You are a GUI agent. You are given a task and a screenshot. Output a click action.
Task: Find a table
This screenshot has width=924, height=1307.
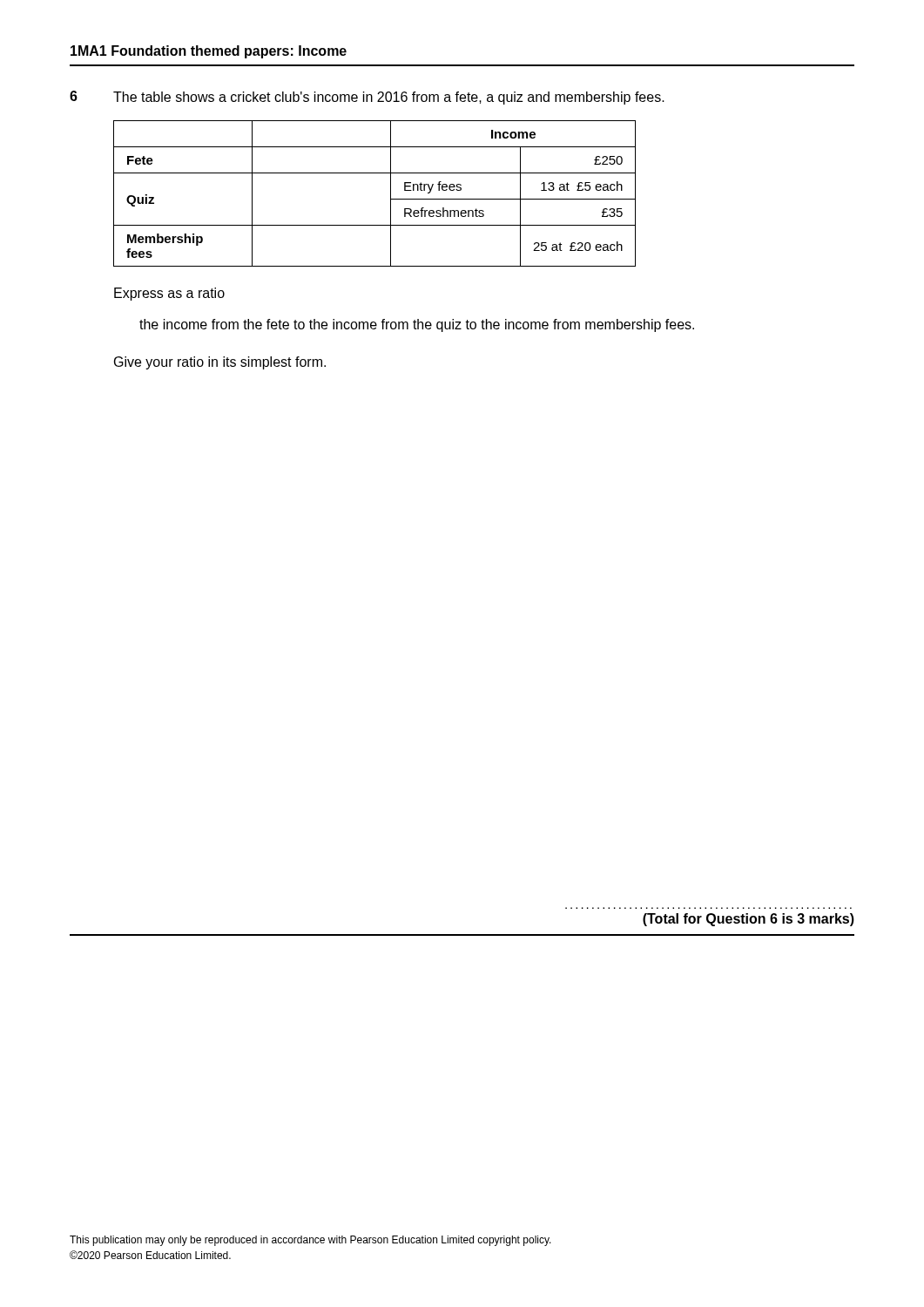click(x=484, y=193)
